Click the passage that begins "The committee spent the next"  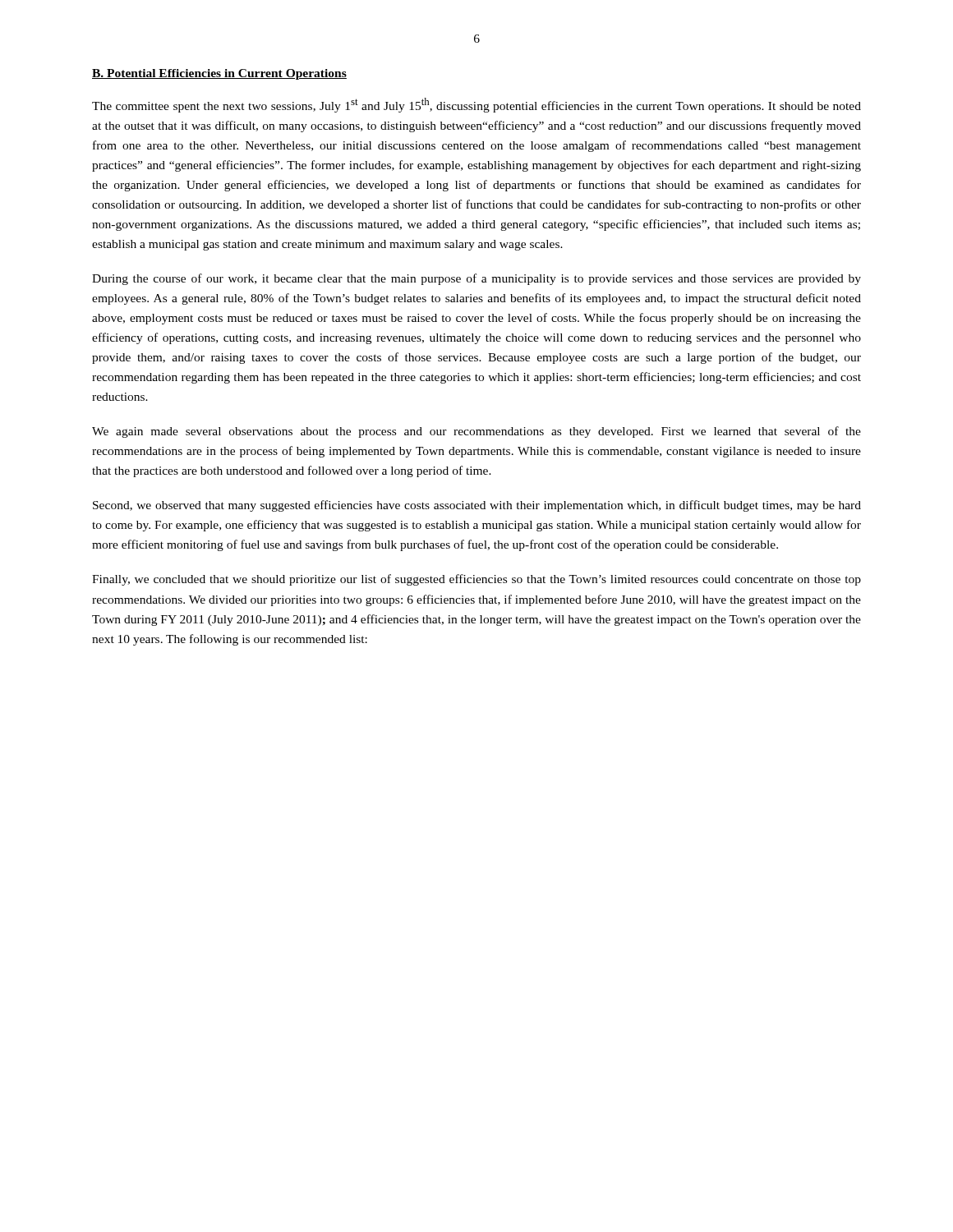(476, 173)
